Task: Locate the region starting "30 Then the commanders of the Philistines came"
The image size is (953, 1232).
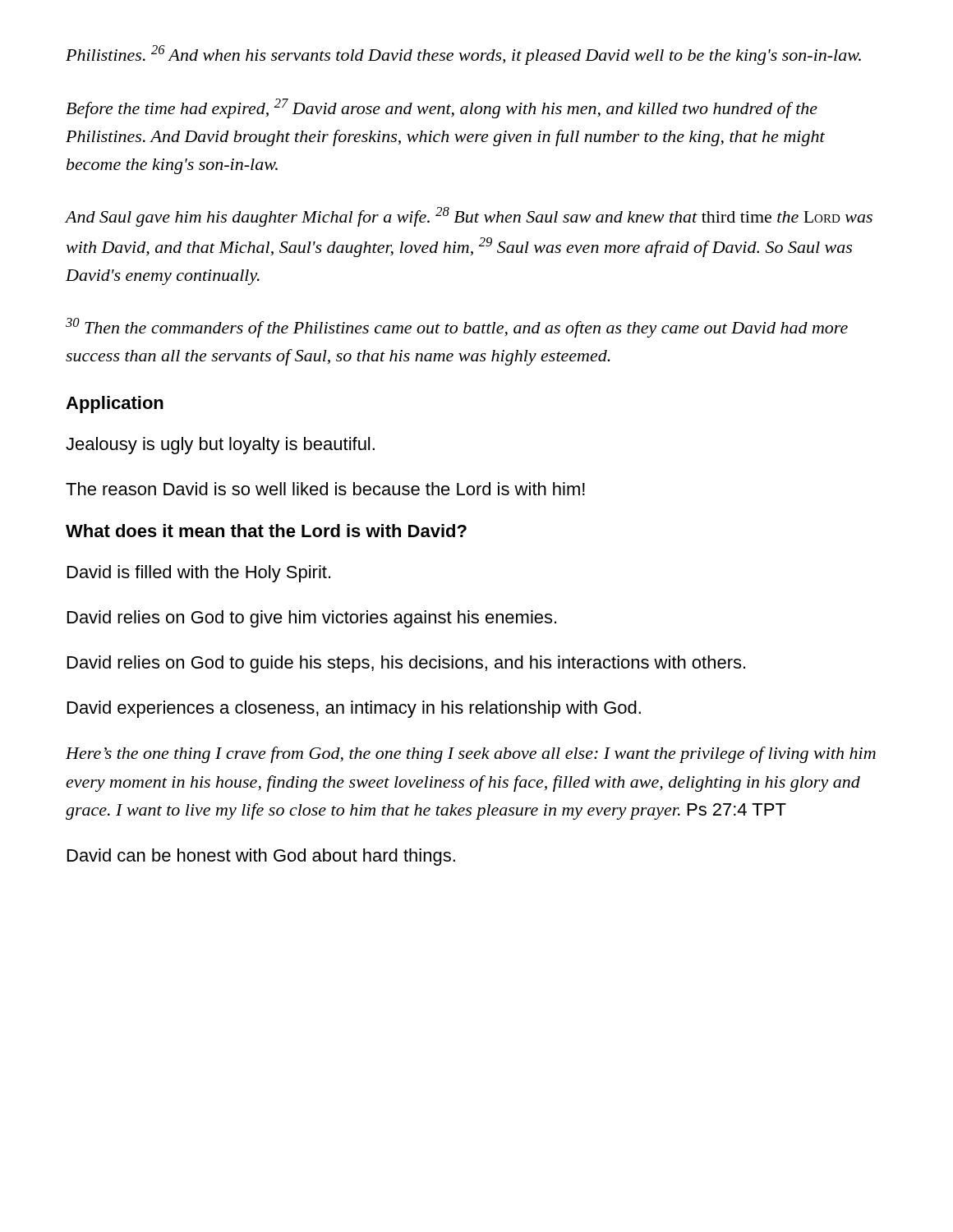Action: 457,340
